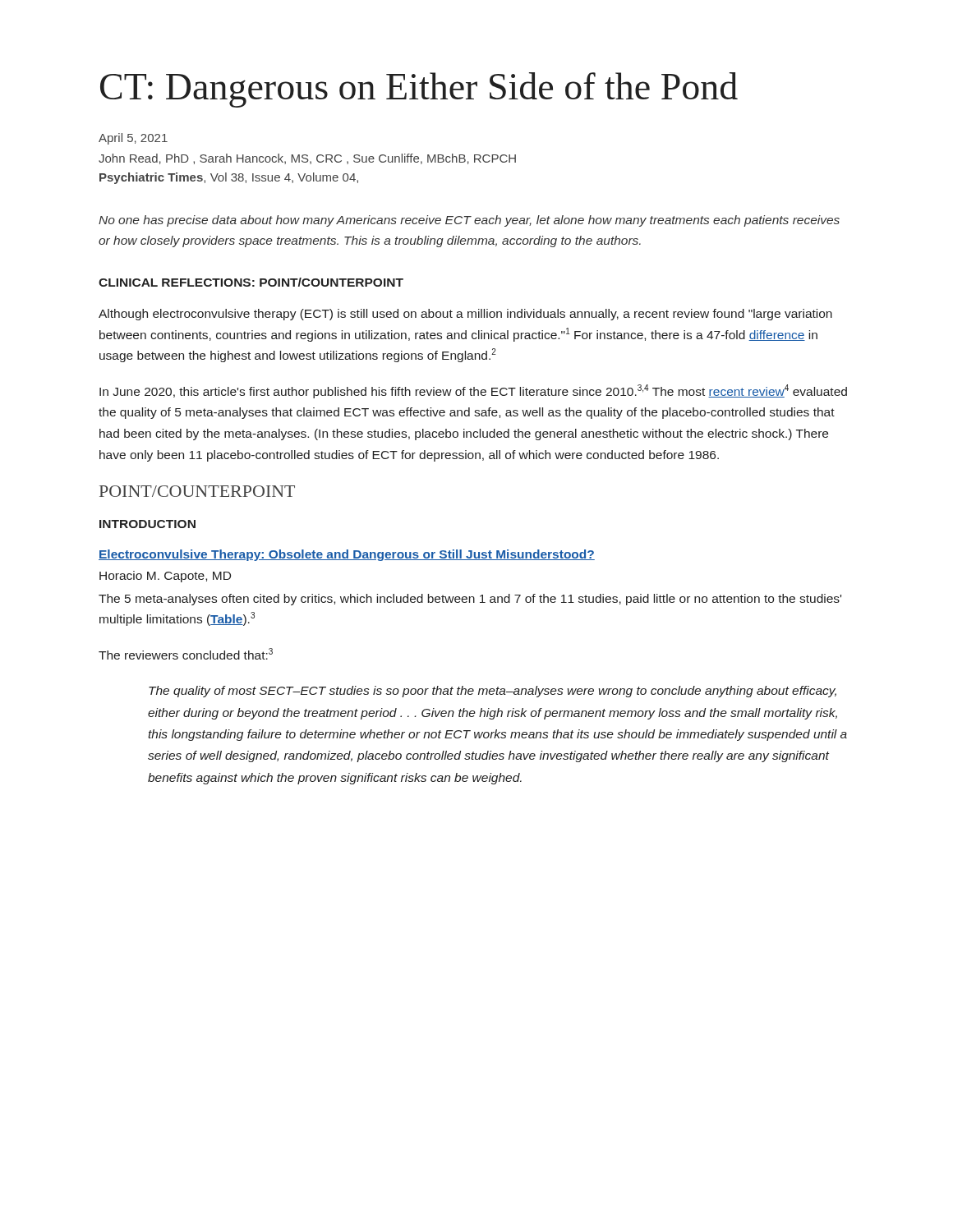Point to the block beginning "Although electroconvulsive therapy"
953x1232 pixels.
coord(476,335)
